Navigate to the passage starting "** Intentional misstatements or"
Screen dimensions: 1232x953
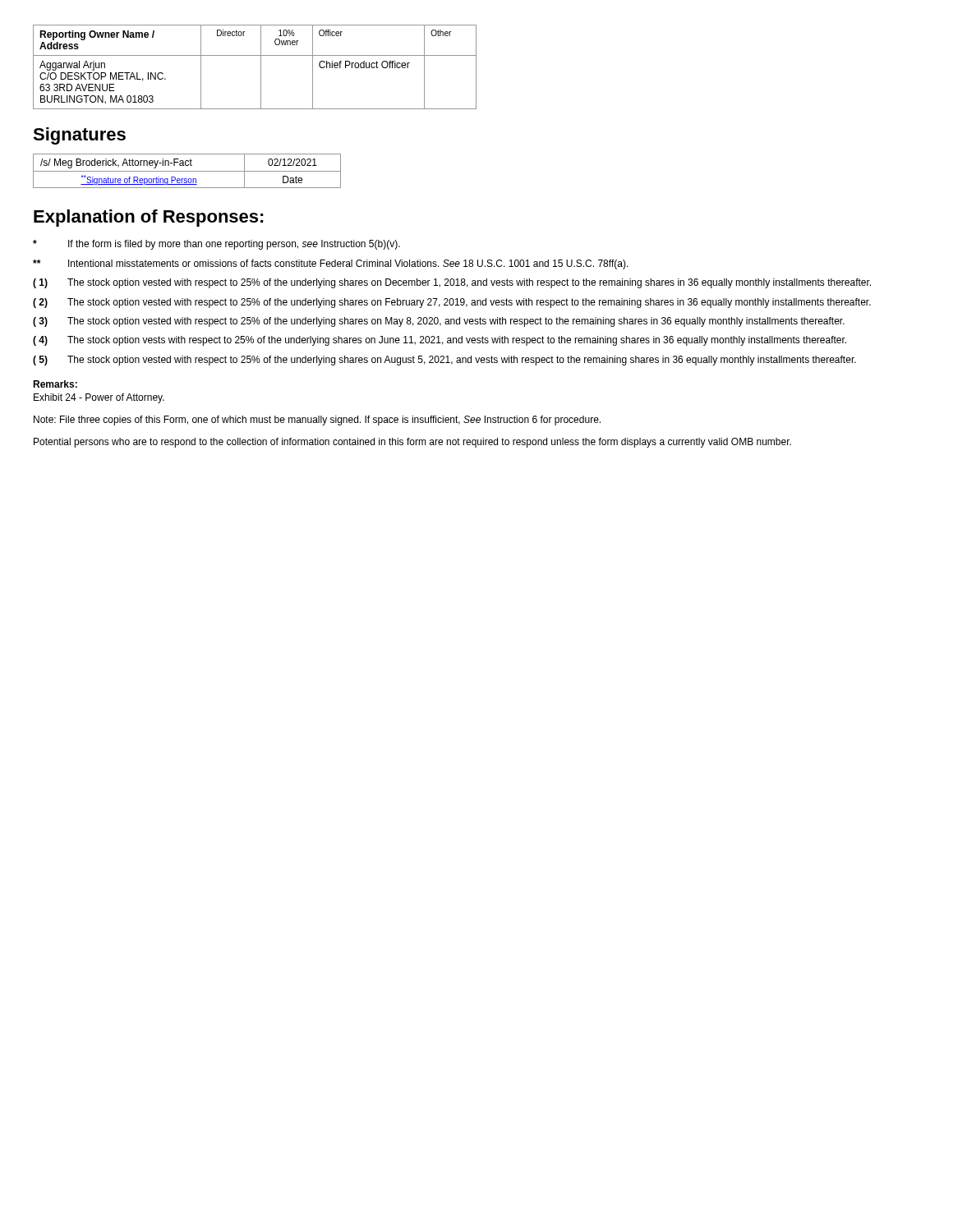pyautogui.click(x=476, y=264)
